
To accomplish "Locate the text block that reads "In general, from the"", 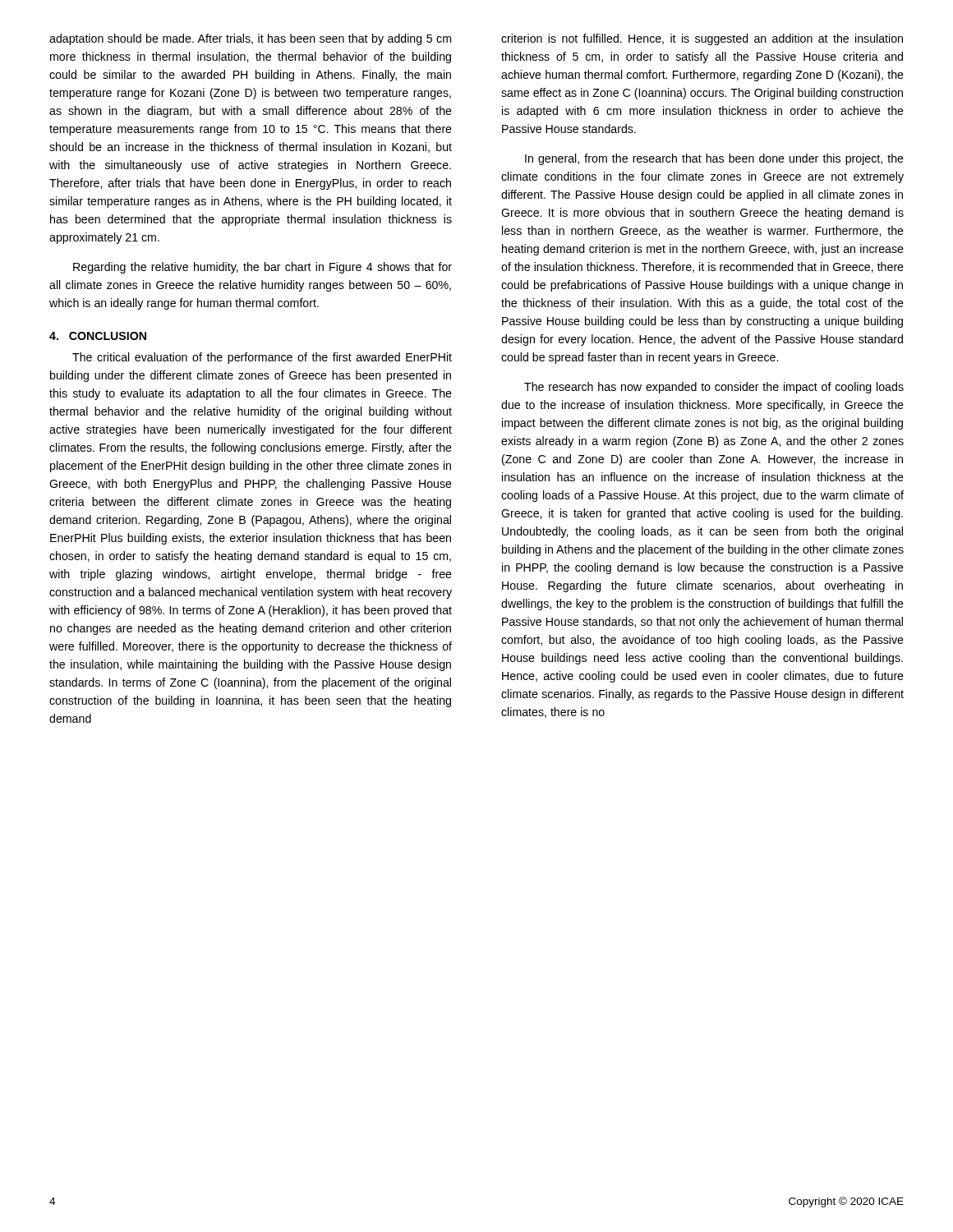I will [x=702, y=258].
